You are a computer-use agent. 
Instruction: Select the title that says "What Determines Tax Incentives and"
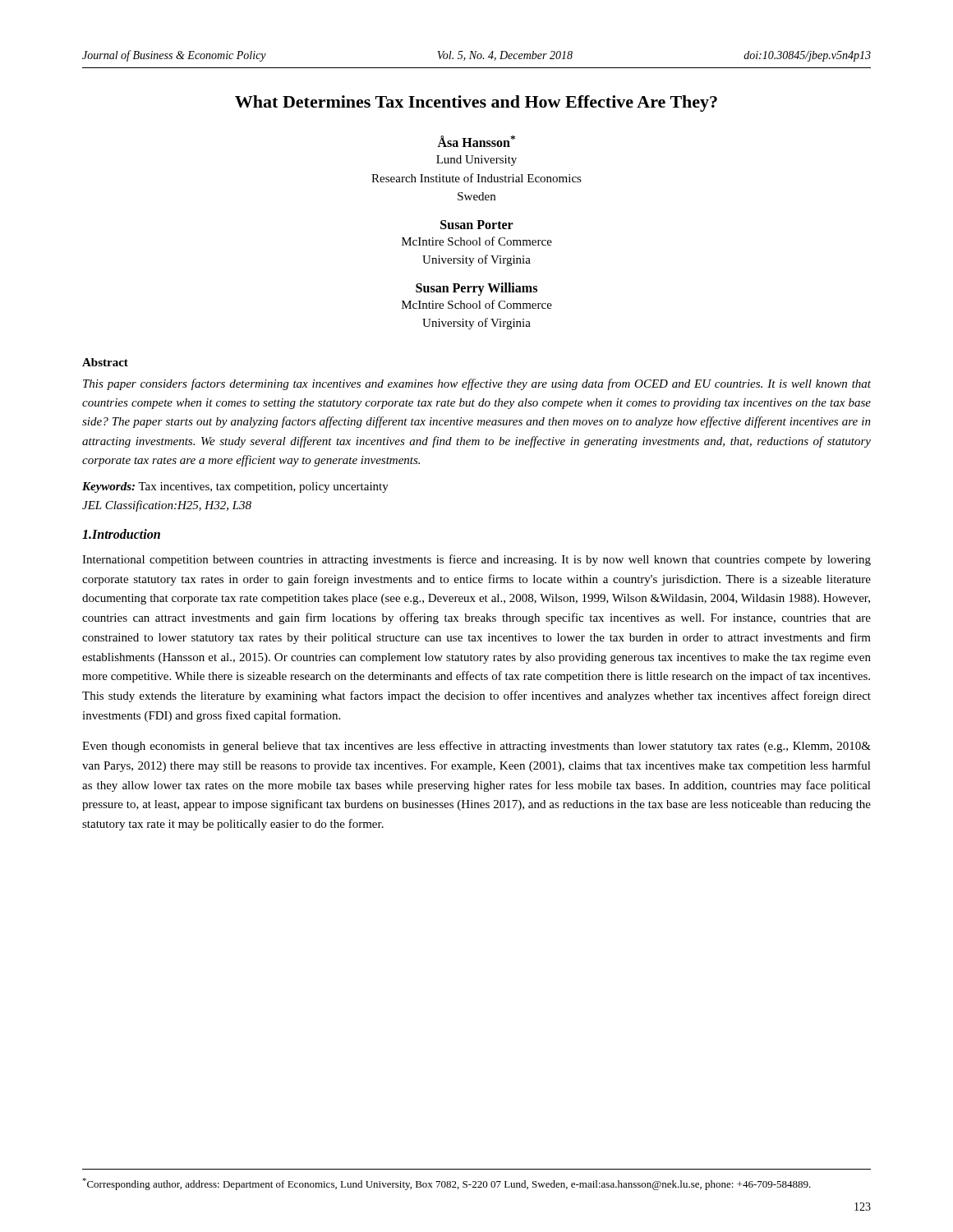[476, 102]
